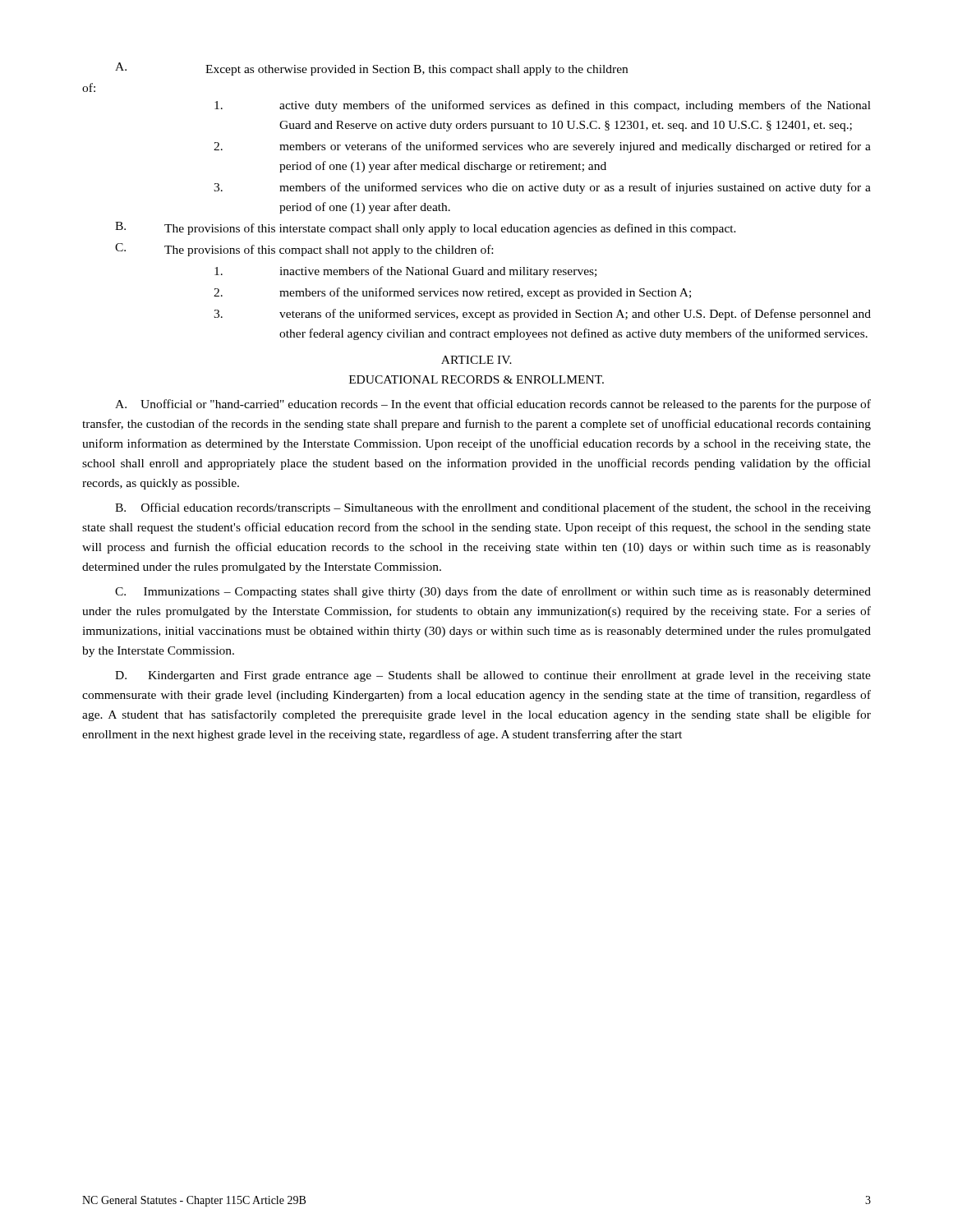Where is the passage that starts "C. Immunizations – Compacting states shall give"?
Screen dimensions: 1232x953
point(476,621)
